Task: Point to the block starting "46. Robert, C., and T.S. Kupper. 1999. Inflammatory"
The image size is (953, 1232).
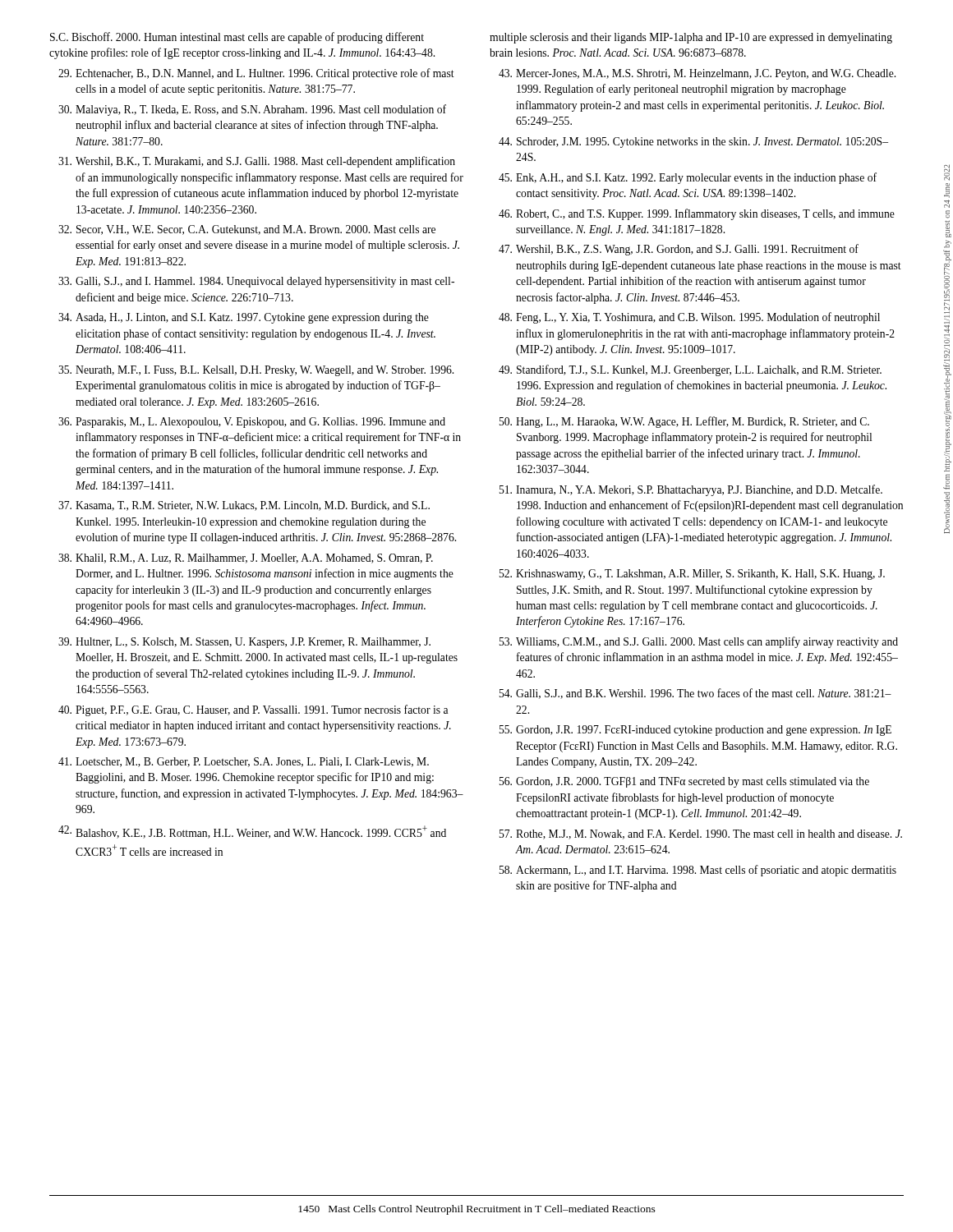Action: pos(697,222)
